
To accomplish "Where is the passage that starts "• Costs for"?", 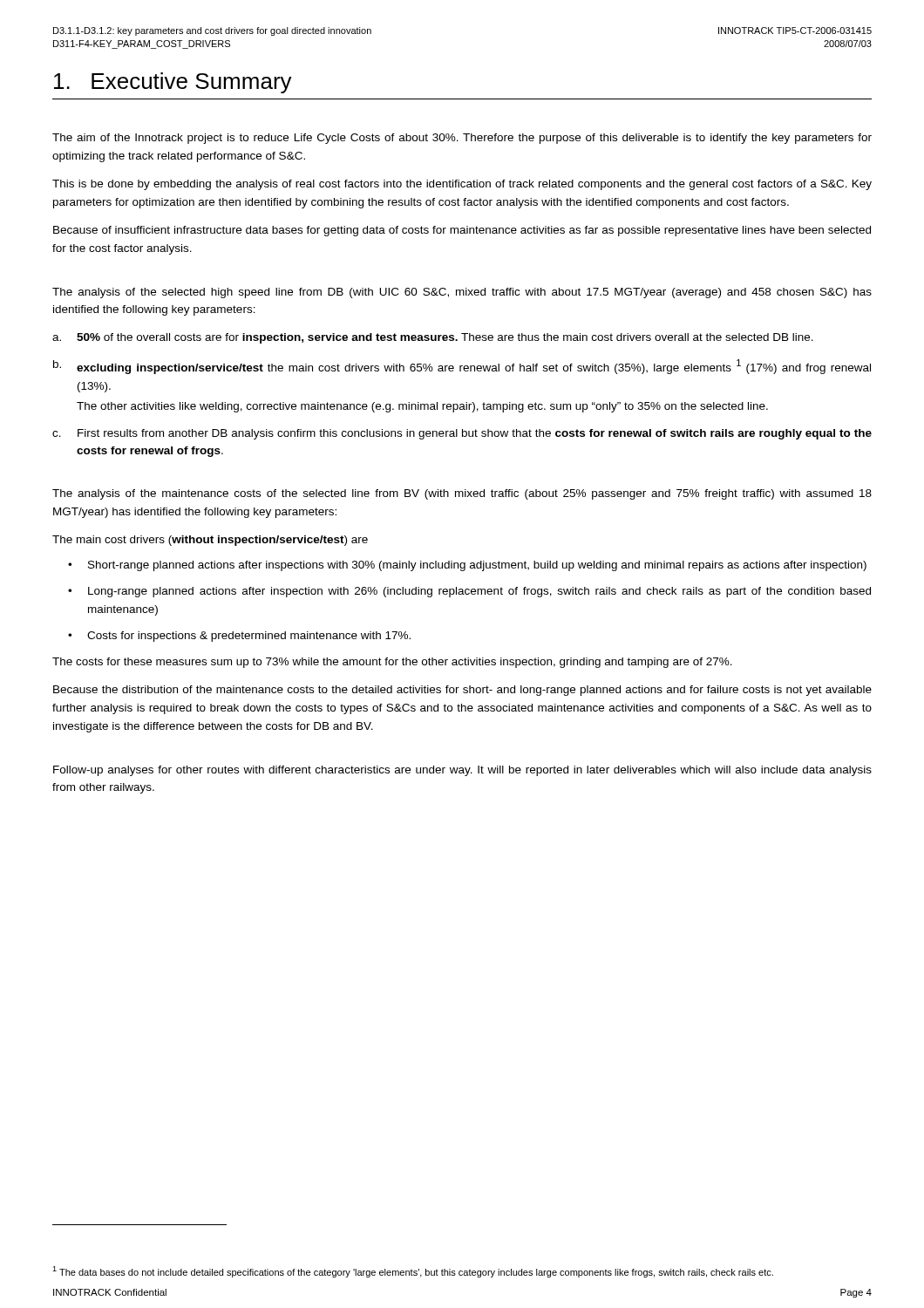I will pos(239,637).
